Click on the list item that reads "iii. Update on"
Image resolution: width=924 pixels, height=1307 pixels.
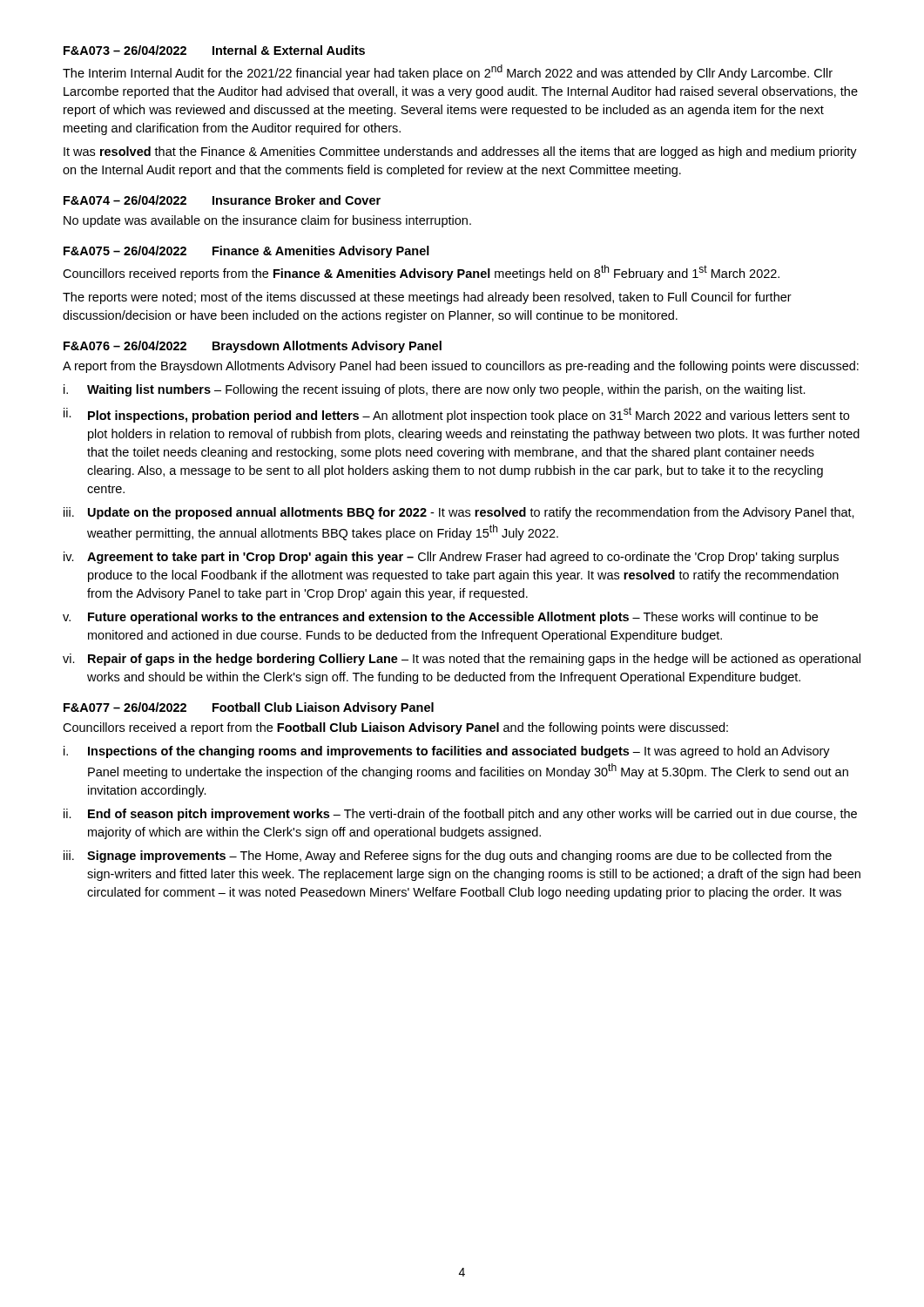pyautogui.click(x=462, y=523)
